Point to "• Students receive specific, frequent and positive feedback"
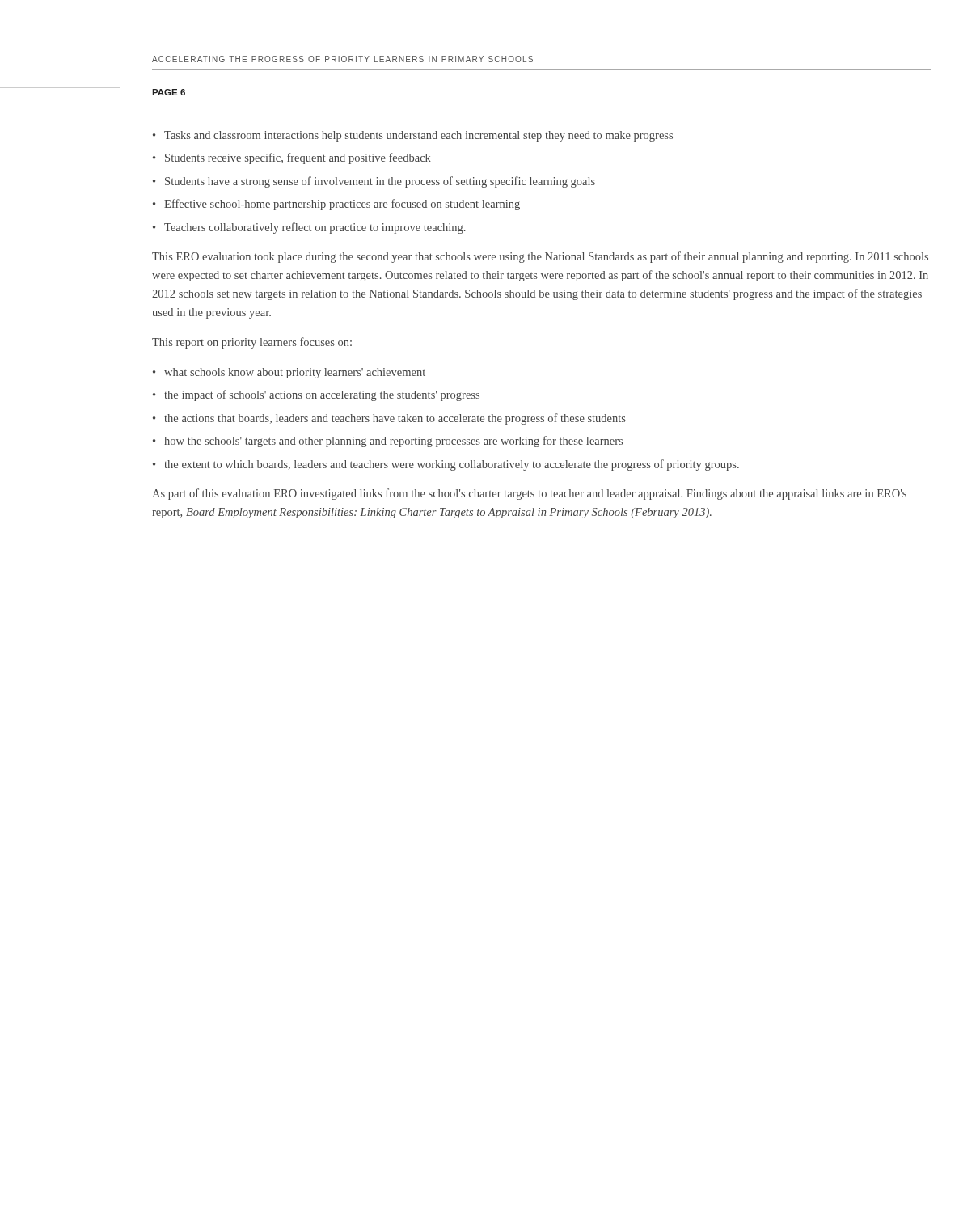Image resolution: width=980 pixels, height=1213 pixels. tap(292, 158)
